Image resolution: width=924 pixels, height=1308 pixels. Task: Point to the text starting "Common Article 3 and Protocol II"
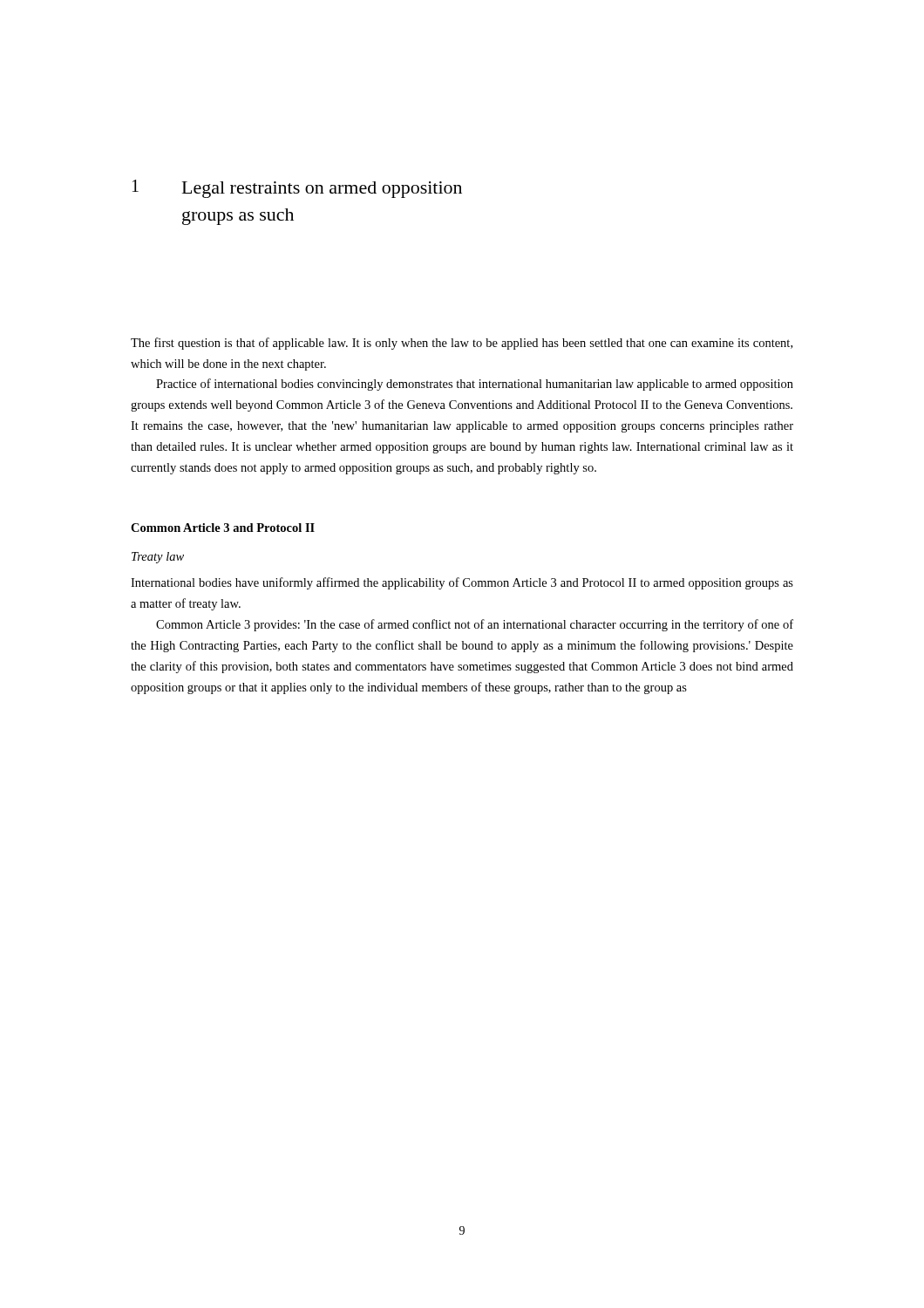click(x=223, y=528)
